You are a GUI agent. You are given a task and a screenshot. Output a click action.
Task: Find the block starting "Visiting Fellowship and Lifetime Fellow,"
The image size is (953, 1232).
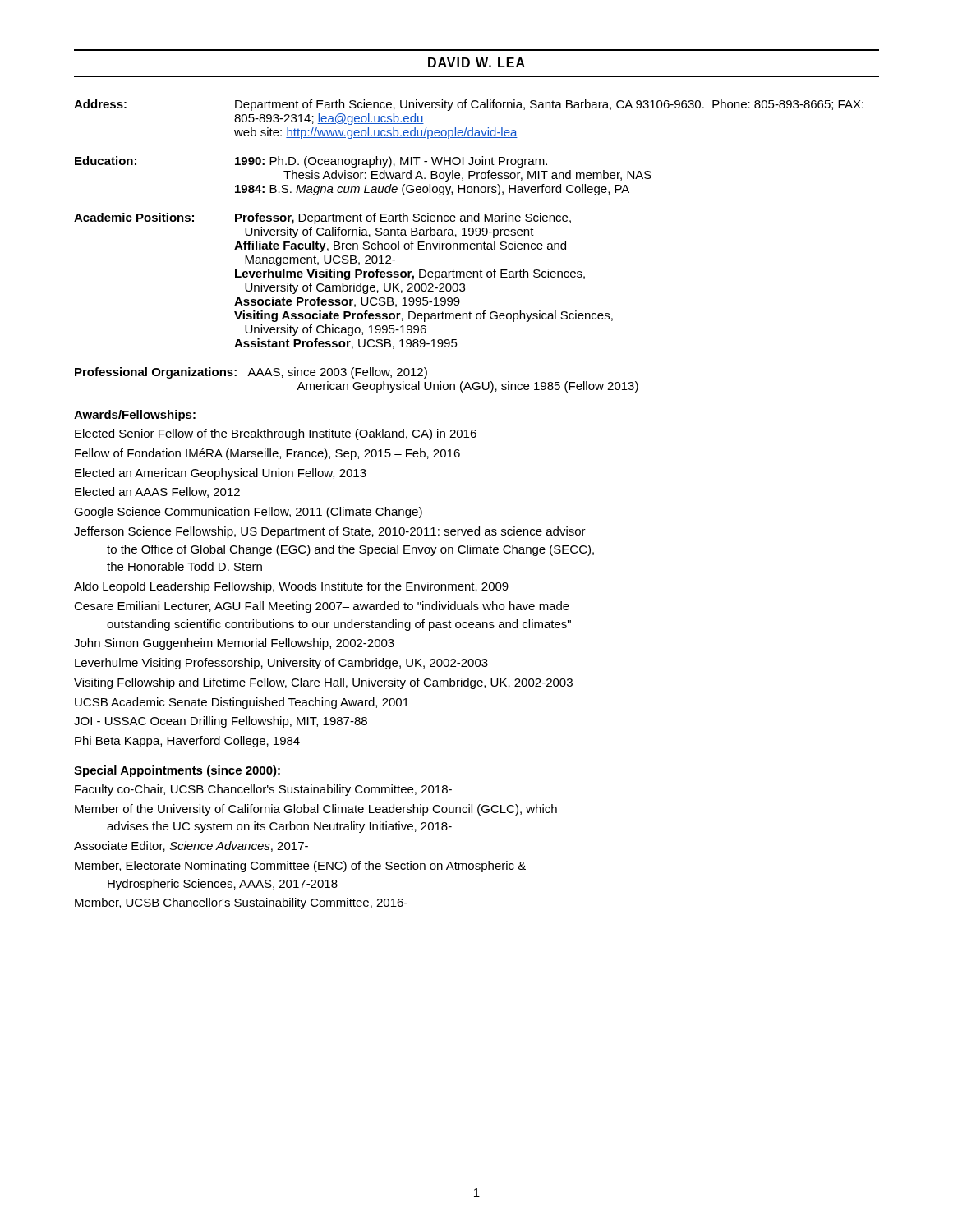pos(323,682)
